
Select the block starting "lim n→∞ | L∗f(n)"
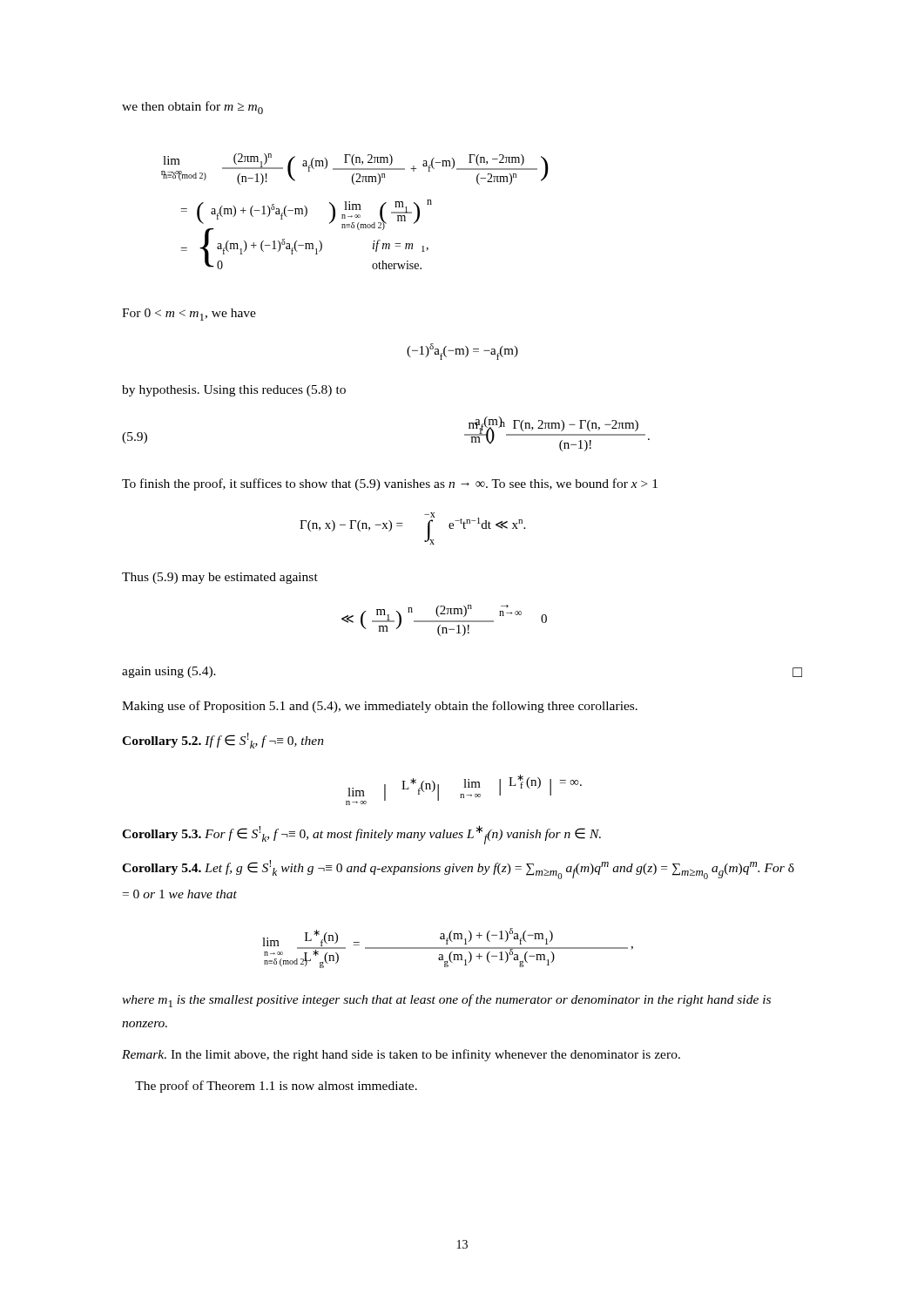[462, 785]
